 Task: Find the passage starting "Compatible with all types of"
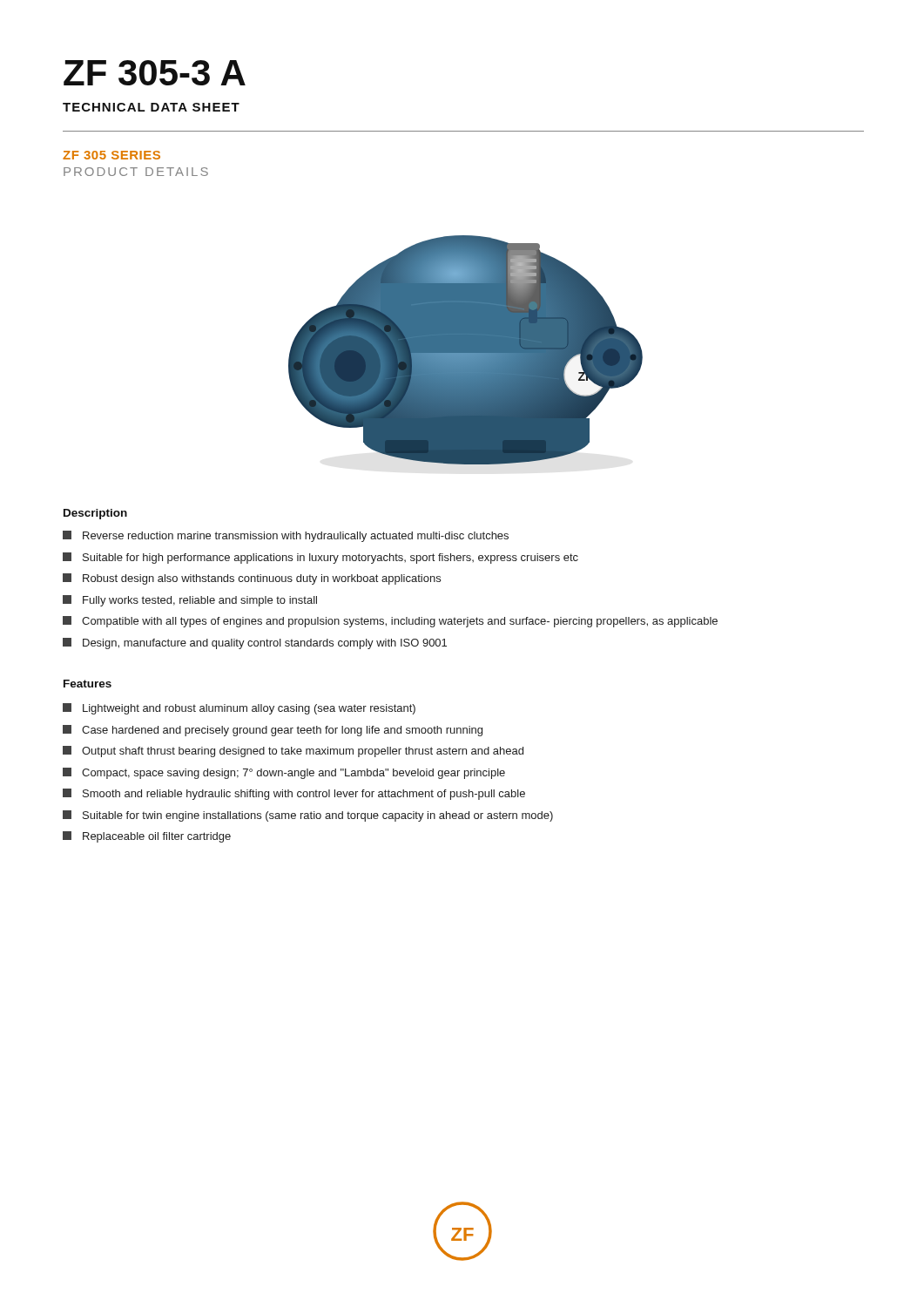pos(400,621)
